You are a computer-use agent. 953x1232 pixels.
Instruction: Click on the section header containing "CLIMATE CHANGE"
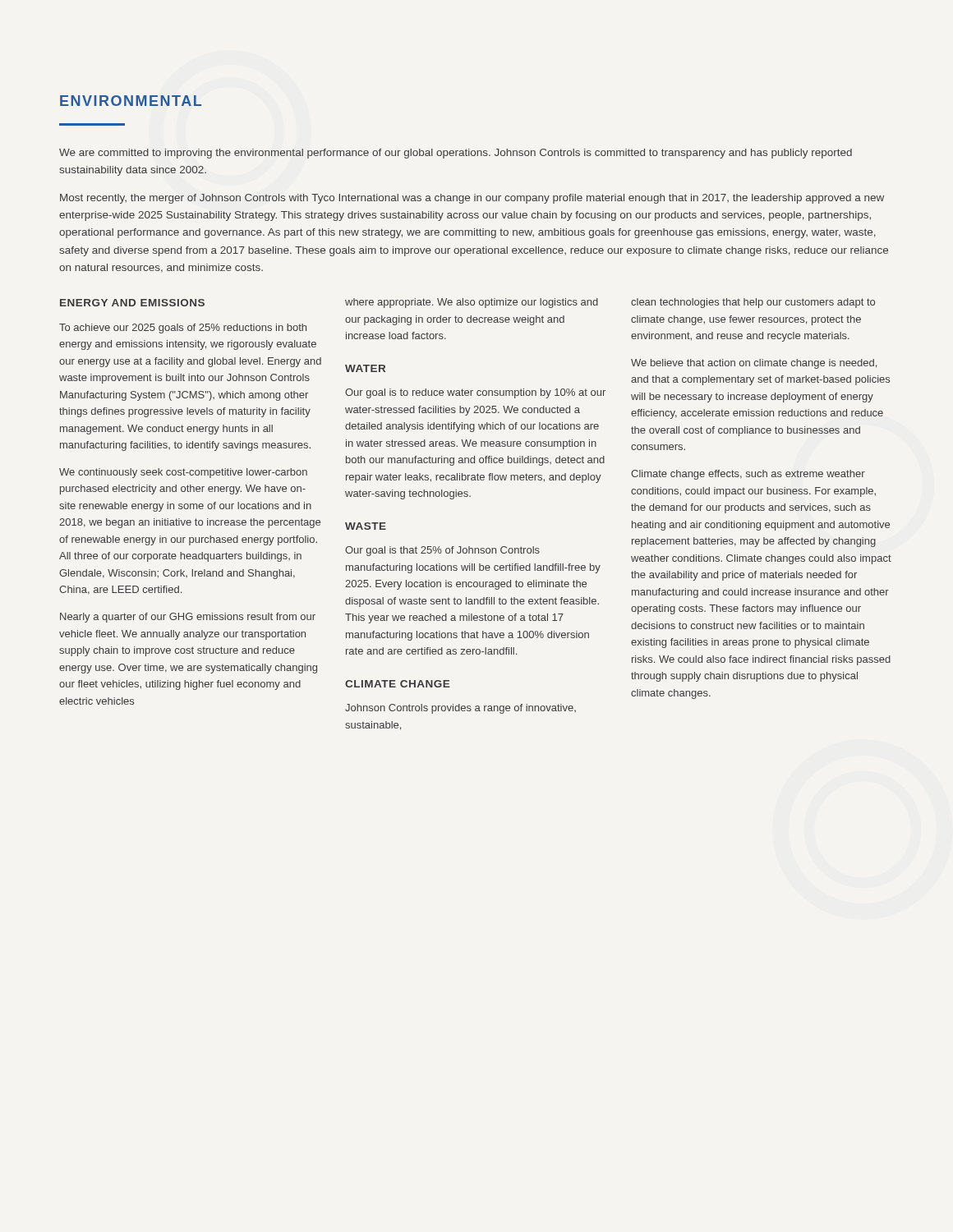[x=398, y=684]
